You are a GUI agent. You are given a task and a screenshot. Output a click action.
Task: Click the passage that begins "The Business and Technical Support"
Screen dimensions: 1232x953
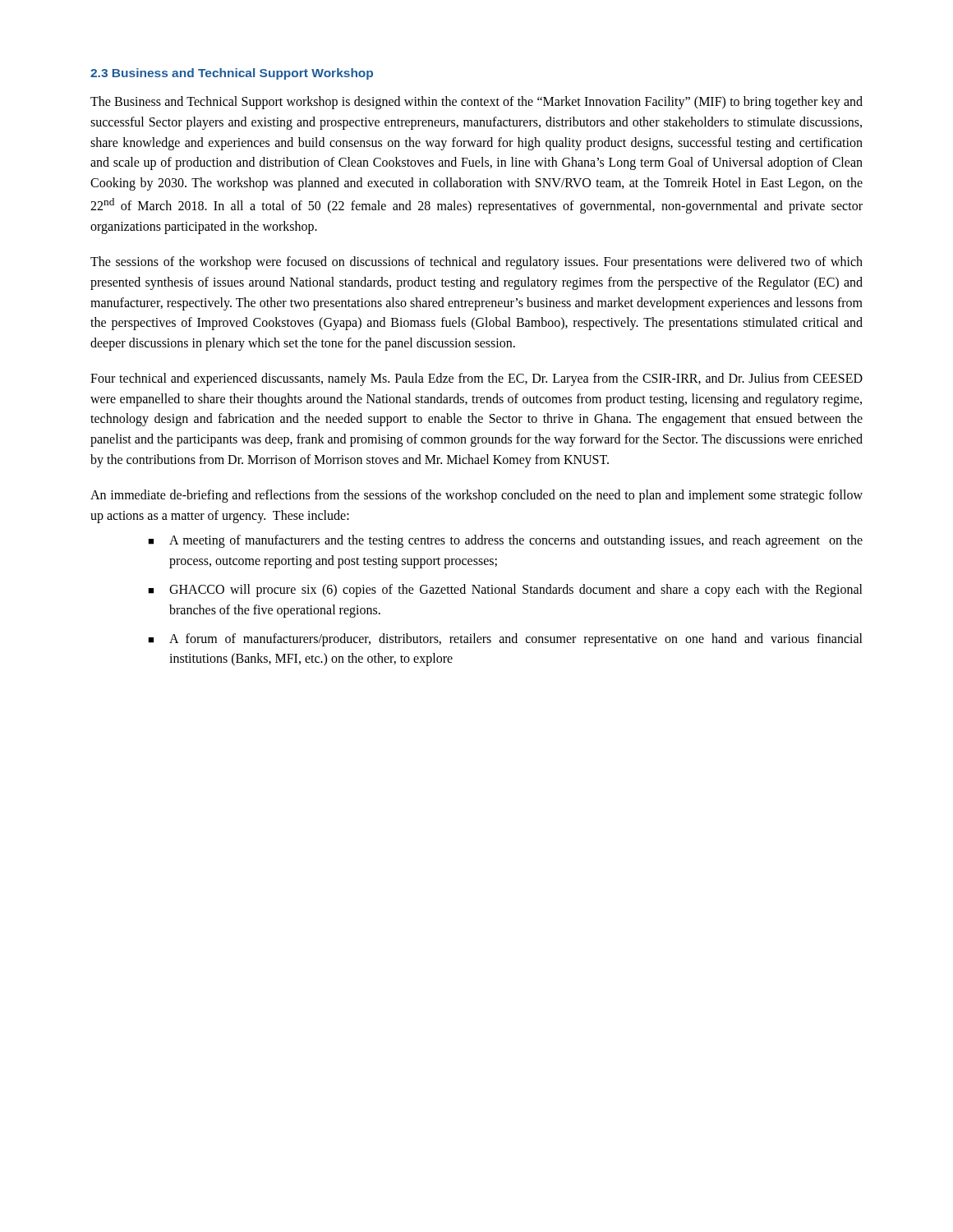tap(476, 164)
